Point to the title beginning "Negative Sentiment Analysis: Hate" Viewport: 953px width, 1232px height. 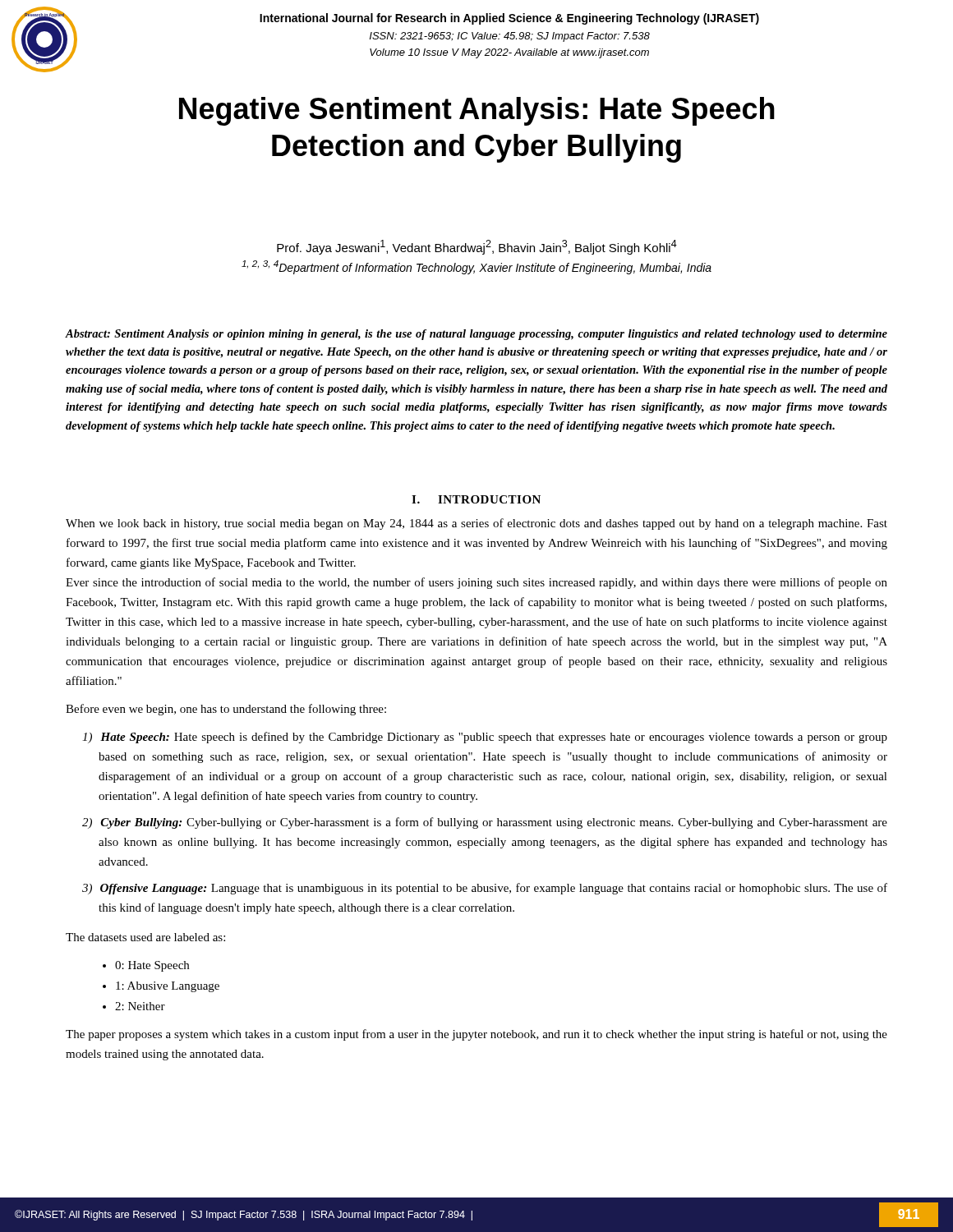[x=476, y=127]
